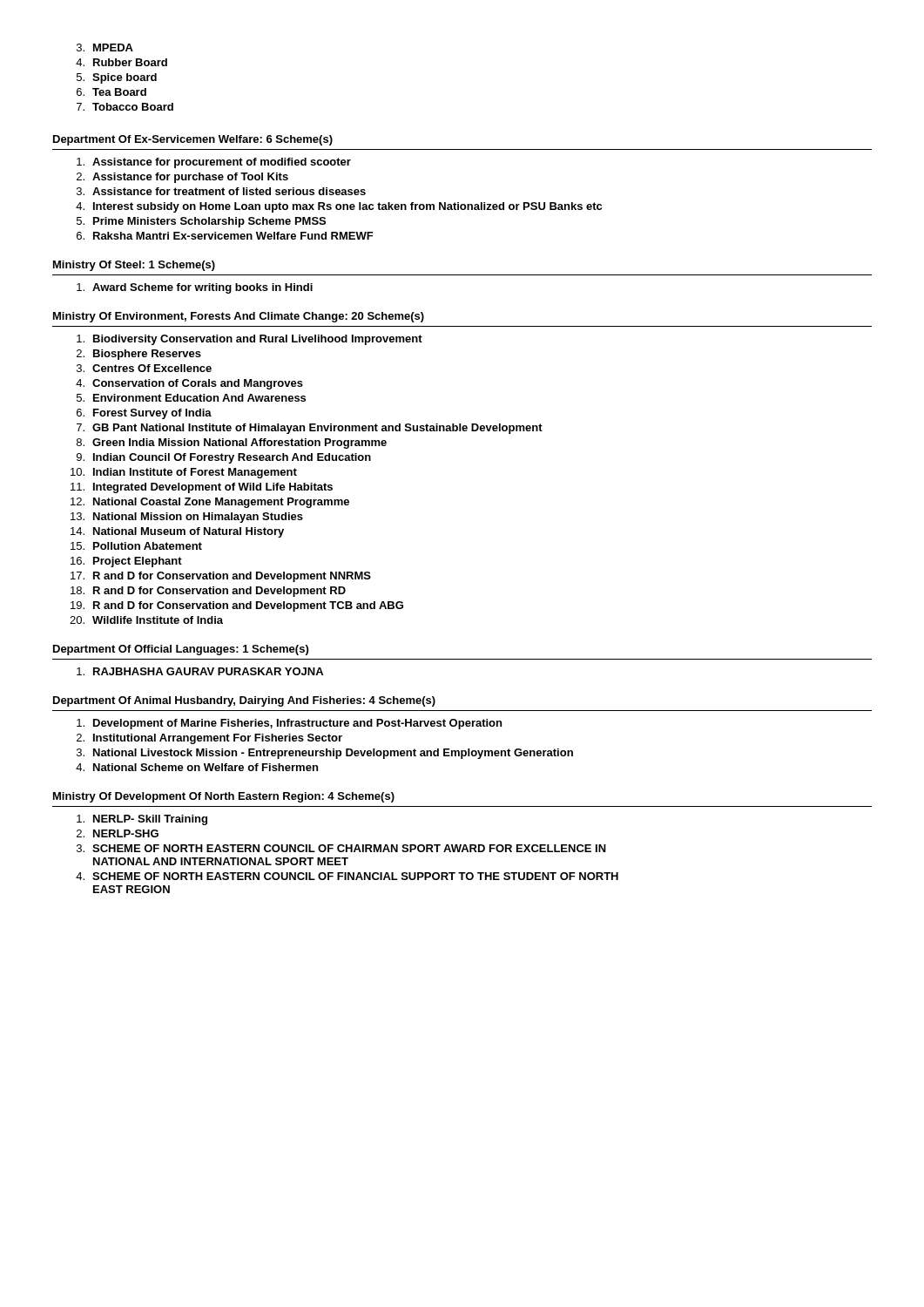Screen dimensions: 1307x924
Task: Locate the list item that says "3. SCHEME OF NORTH EASTERN COUNCIL"
Action: pos(462,855)
